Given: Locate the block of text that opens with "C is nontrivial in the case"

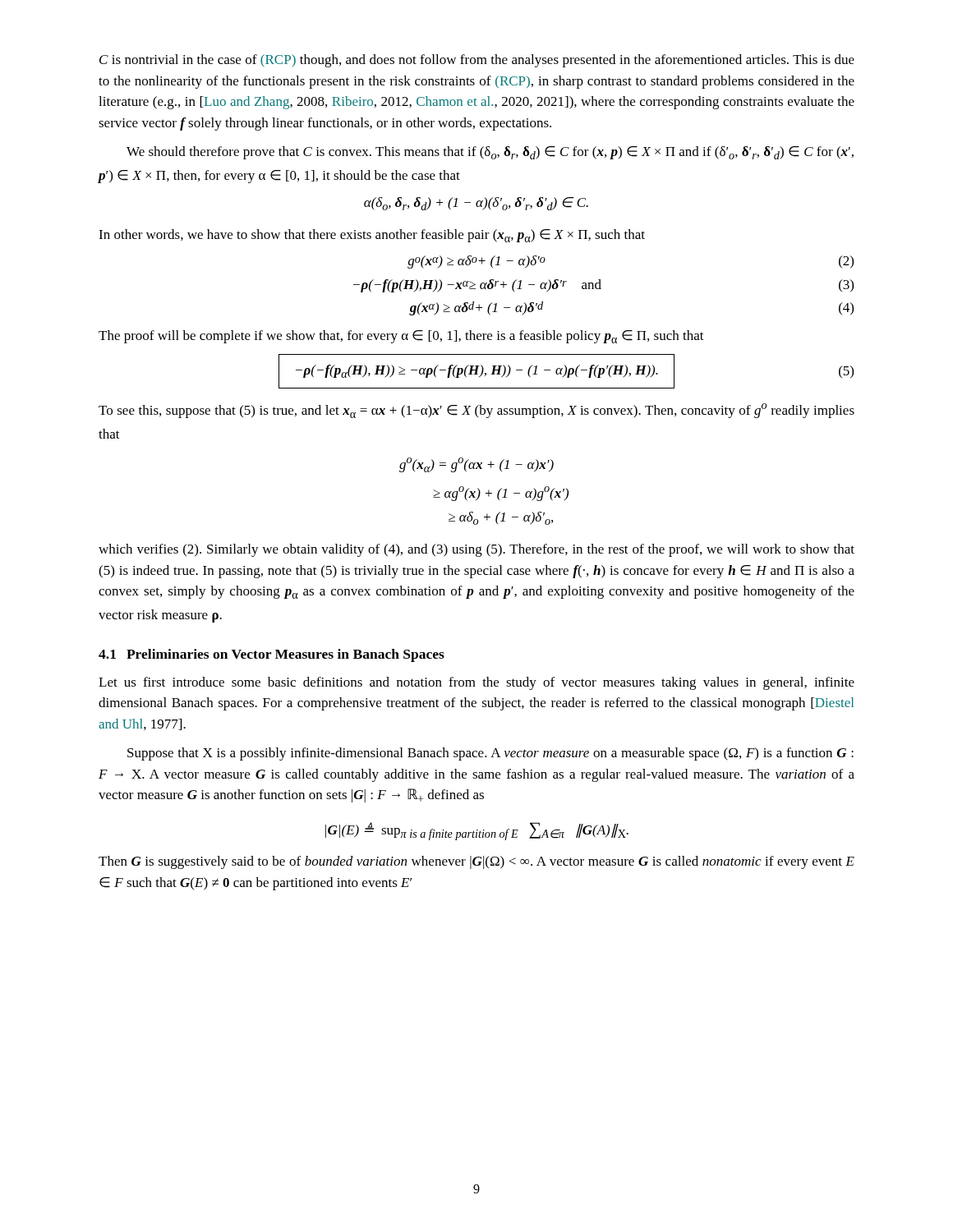Looking at the screenshot, I should point(476,91).
